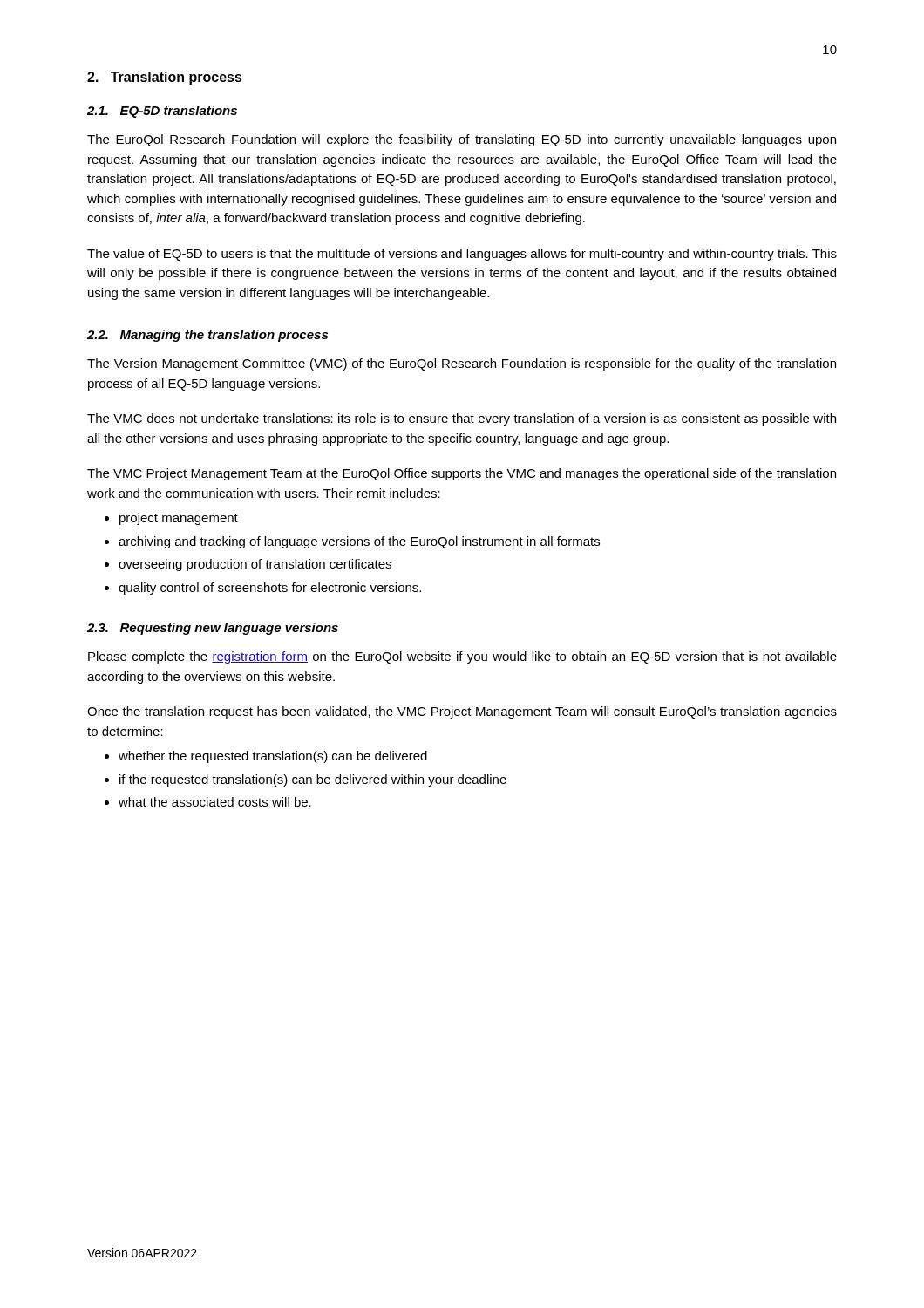This screenshot has width=924, height=1308.
Task: Locate the block of text that opens with "The Version Management Committee (VMC) of the"
Action: pyautogui.click(x=462, y=374)
